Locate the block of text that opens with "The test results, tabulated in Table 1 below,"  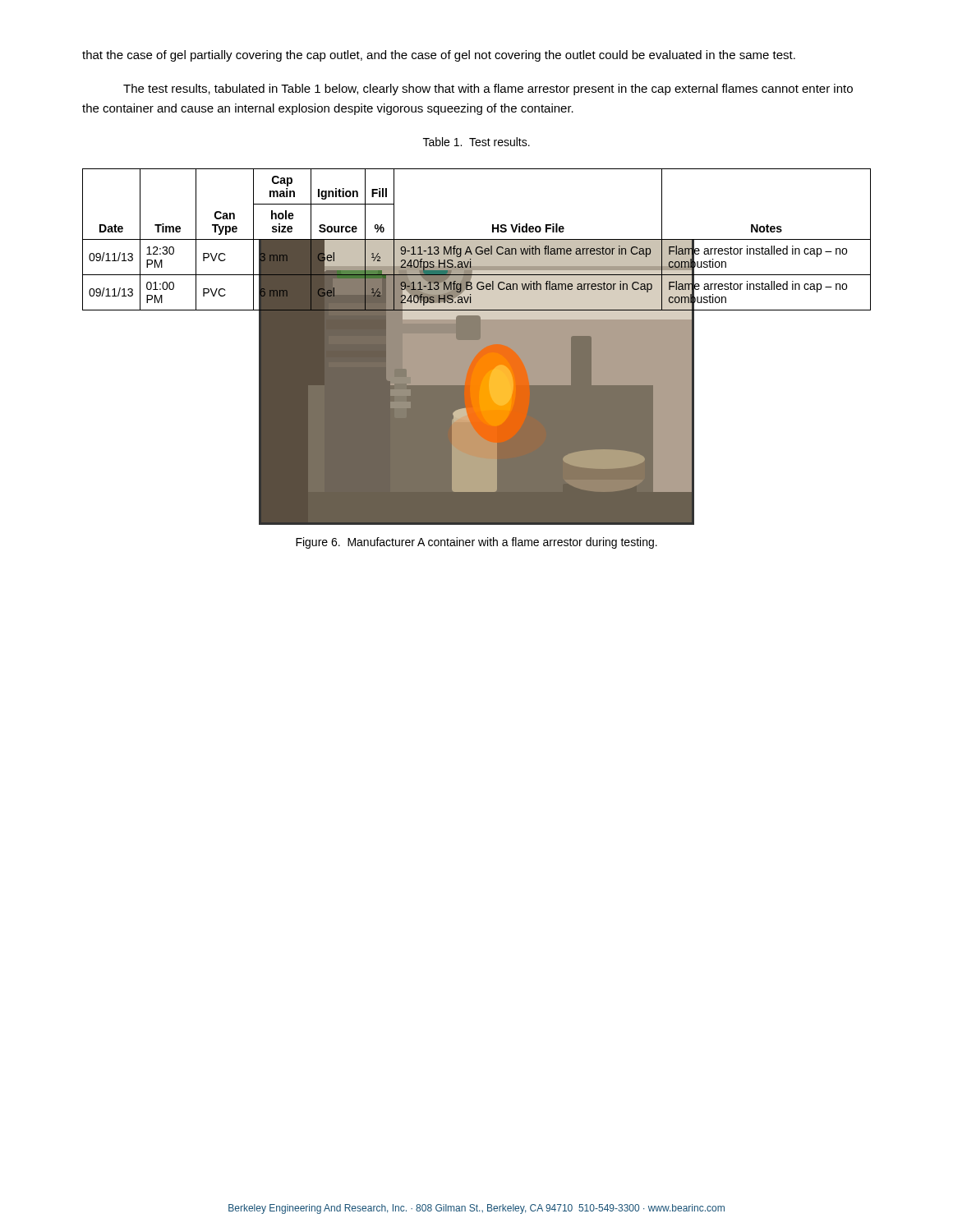point(468,98)
